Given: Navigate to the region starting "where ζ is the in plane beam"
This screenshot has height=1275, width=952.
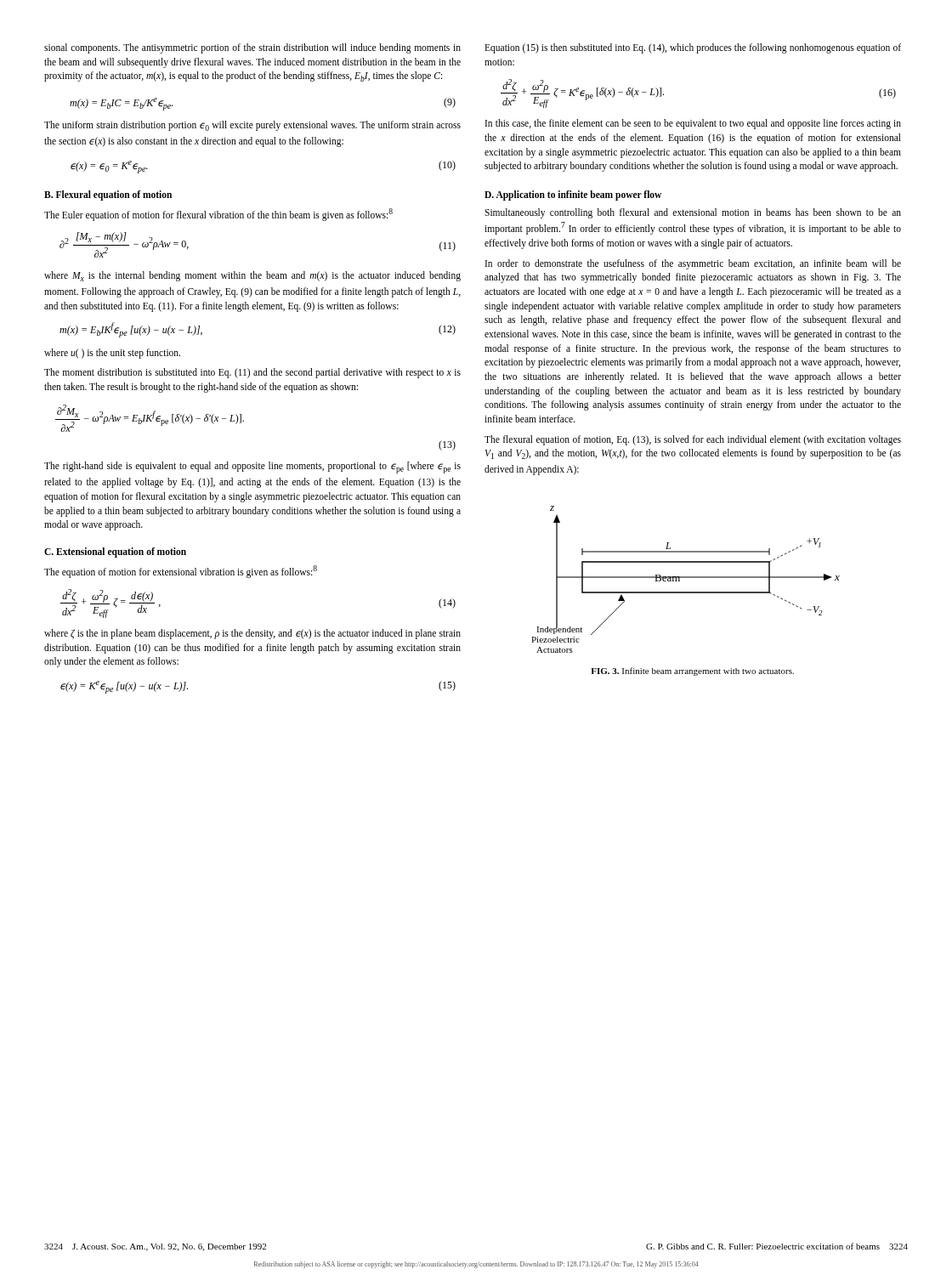Looking at the screenshot, I should tap(252, 648).
